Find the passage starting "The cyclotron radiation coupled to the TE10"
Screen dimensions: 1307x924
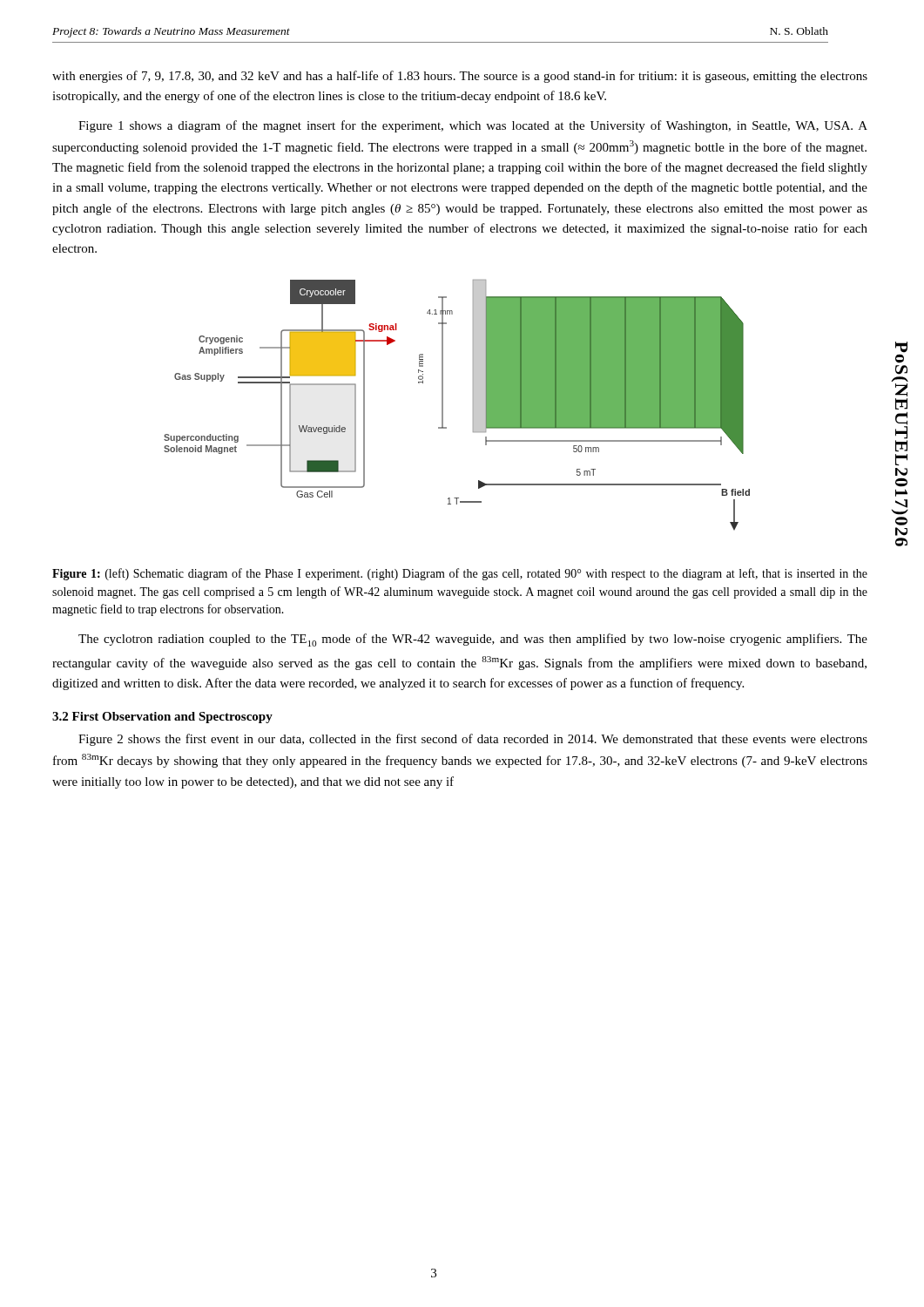point(460,661)
